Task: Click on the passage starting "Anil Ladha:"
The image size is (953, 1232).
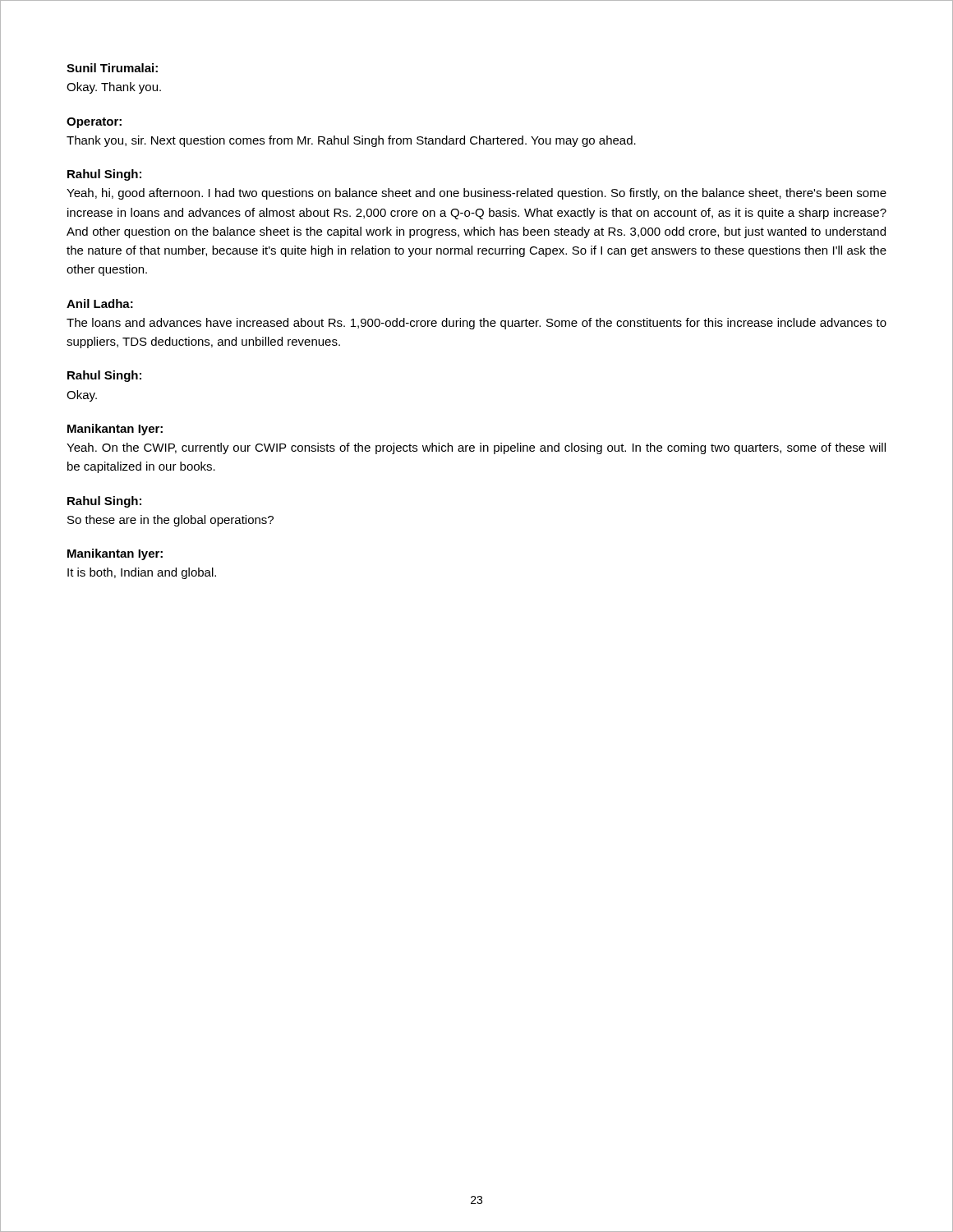Action: point(100,303)
